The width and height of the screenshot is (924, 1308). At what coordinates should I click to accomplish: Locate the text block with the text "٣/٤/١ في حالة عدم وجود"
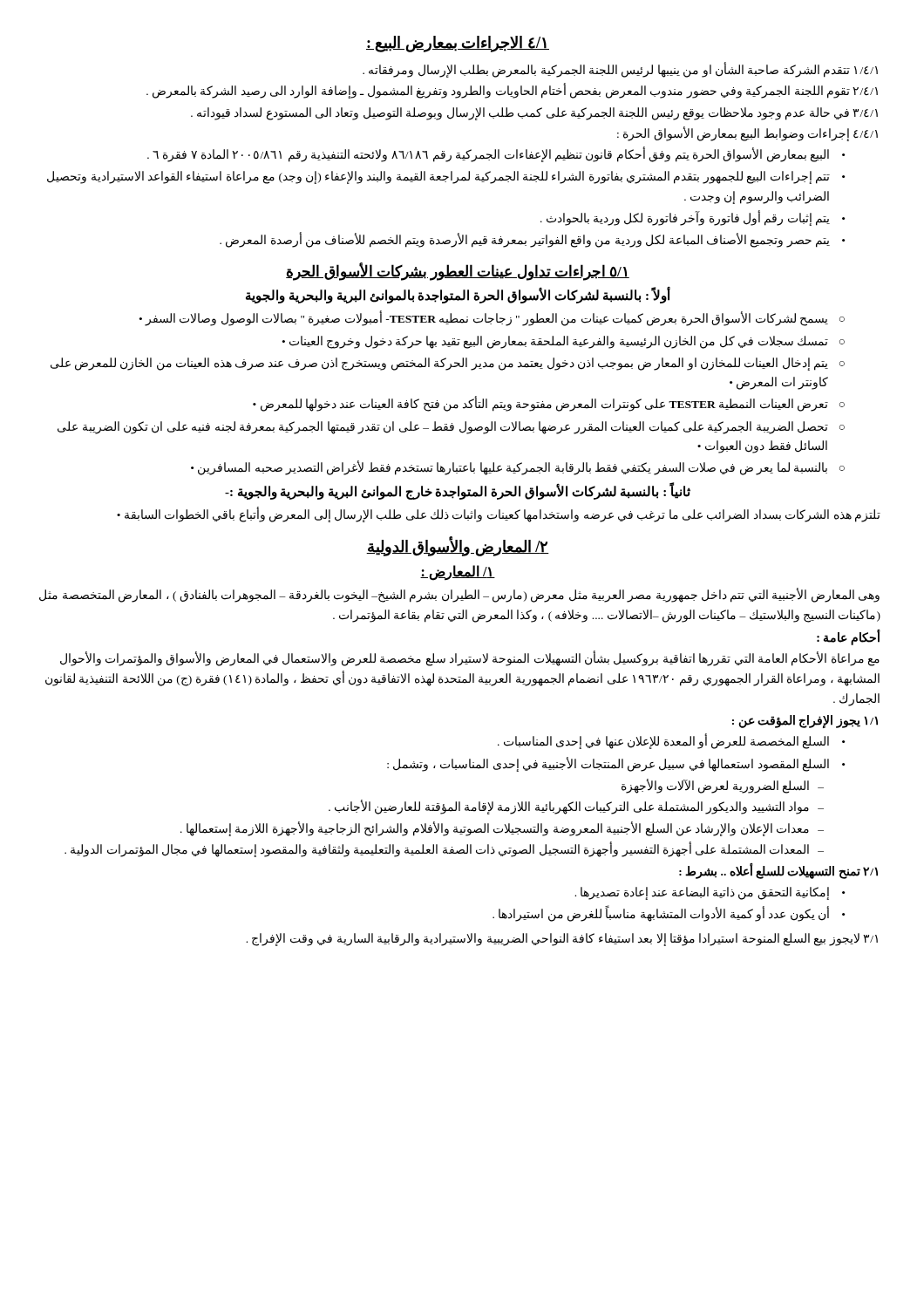coord(535,112)
